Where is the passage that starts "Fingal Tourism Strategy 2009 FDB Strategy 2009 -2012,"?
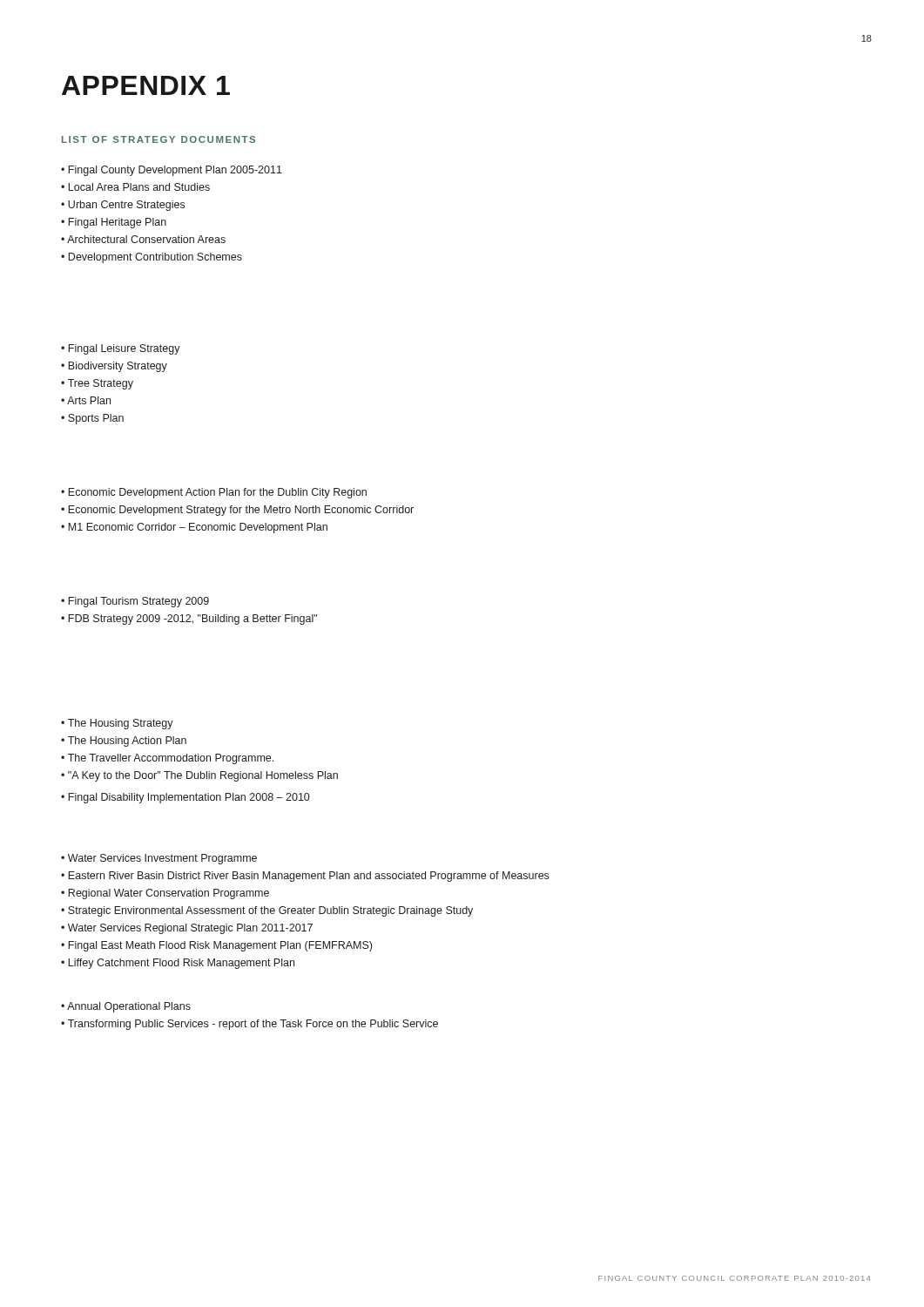Image resolution: width=924 pixels, height=1307 pixels. point(189,610)
